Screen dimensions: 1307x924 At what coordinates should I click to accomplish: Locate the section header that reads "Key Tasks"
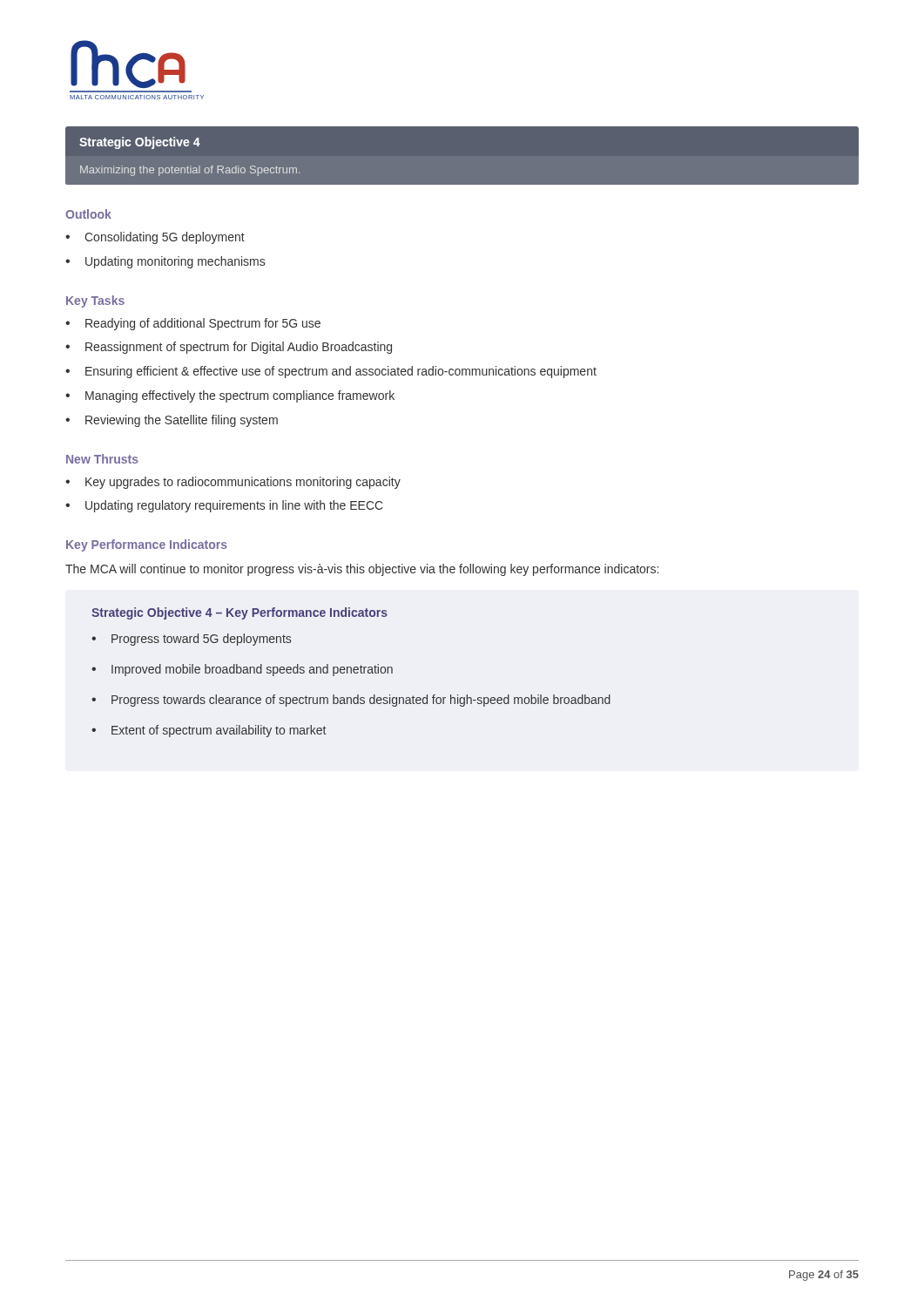[x=95, y=300]
